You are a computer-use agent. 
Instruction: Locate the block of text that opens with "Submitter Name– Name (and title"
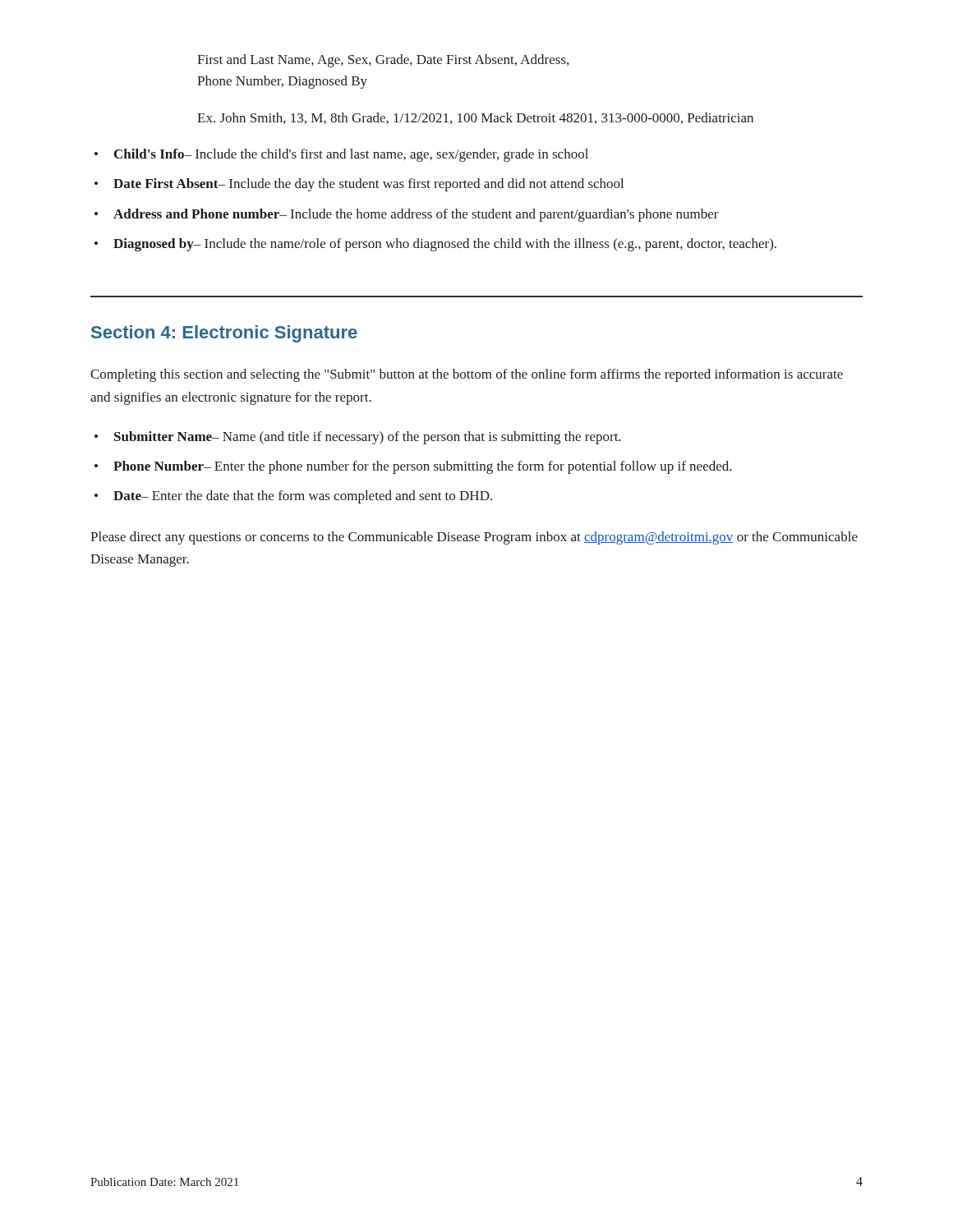368,436
